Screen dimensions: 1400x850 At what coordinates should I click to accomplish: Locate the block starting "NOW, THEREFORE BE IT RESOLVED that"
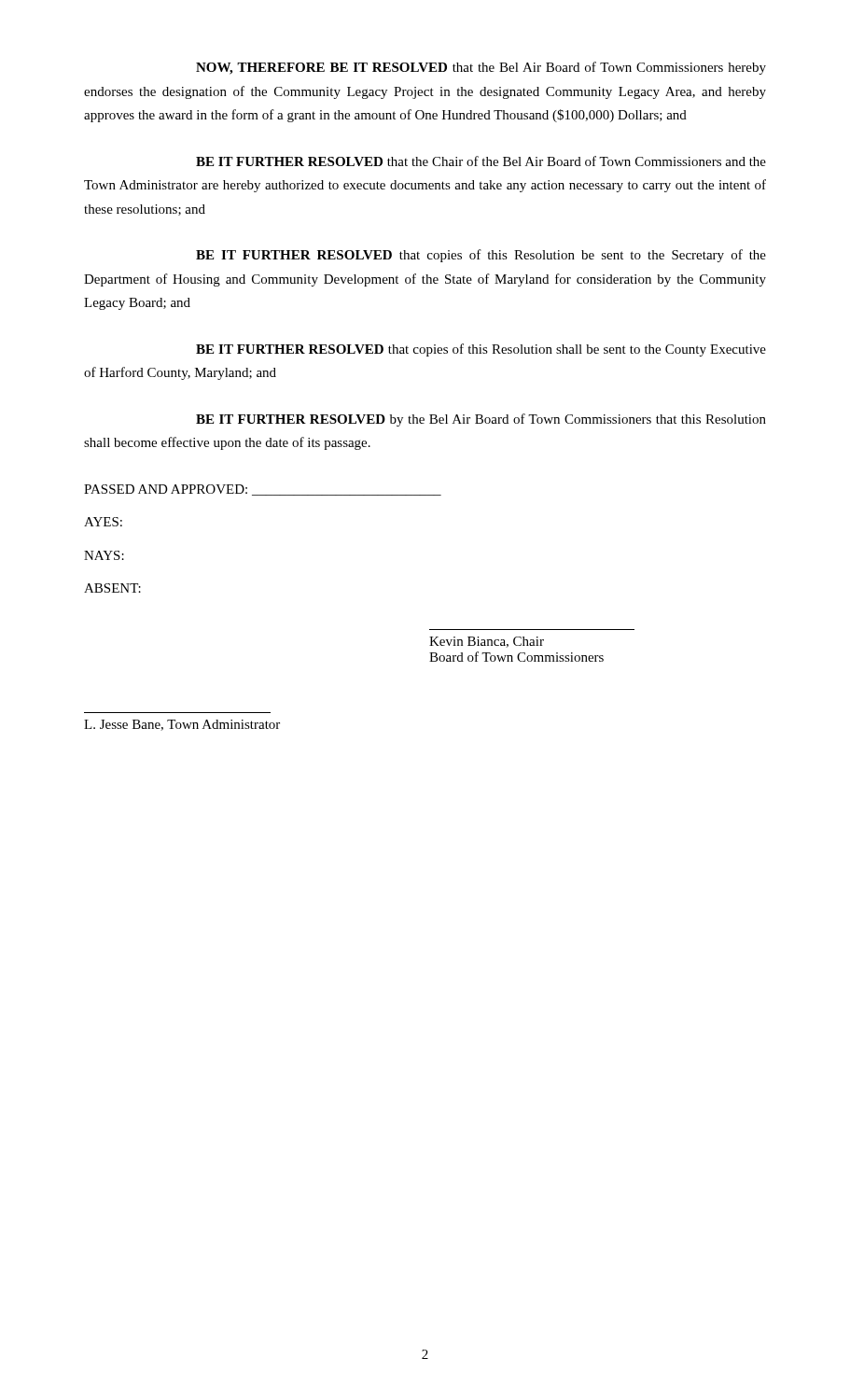[425, 91]
